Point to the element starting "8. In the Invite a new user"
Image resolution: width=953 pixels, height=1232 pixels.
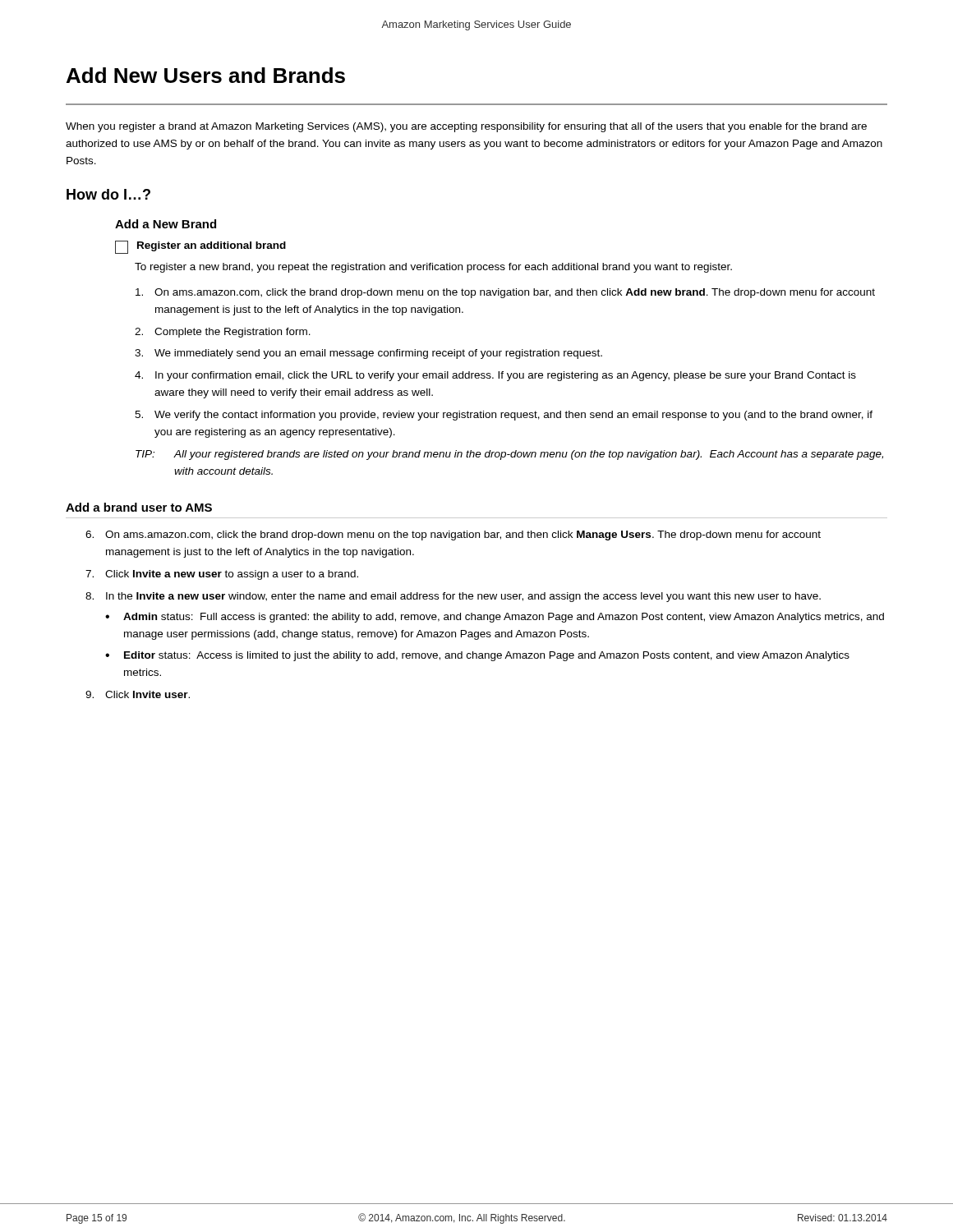point(454,596)
